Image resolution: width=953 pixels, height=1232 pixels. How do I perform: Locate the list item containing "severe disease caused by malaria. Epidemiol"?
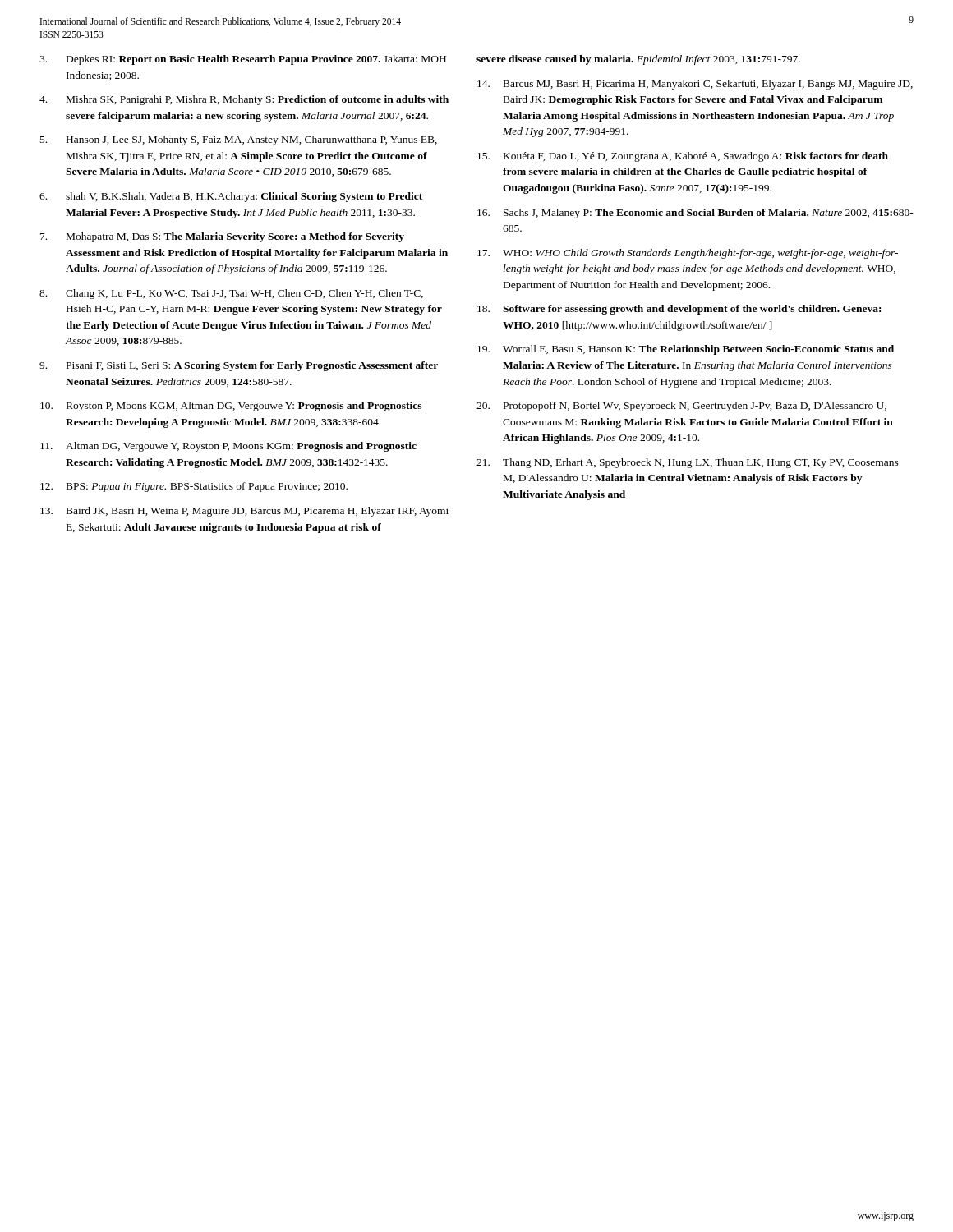click(695, 59)
